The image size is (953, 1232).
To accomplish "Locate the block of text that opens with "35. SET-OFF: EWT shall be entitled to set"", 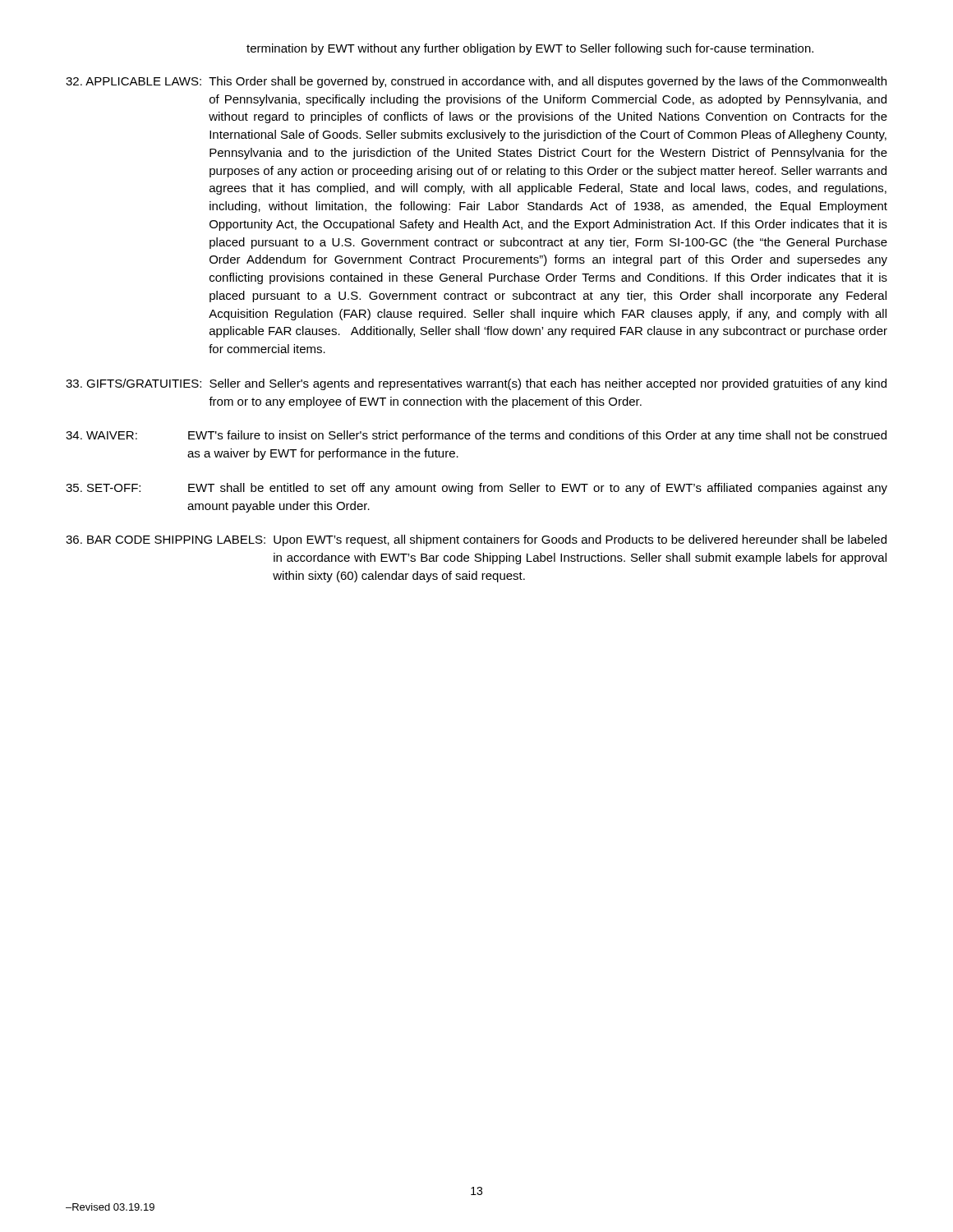I will tap(476, 496).
